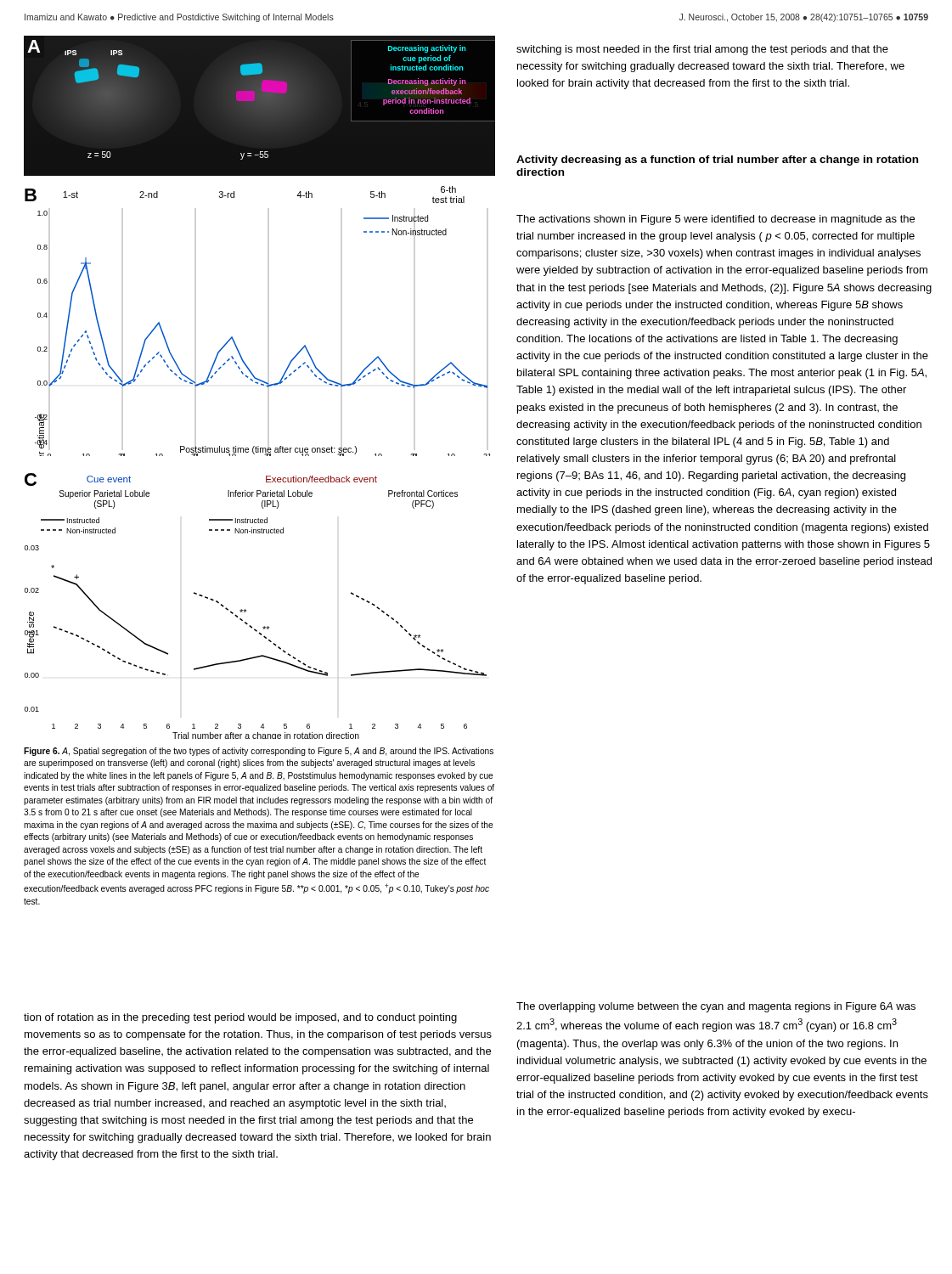Select the caption with the text "Figure 6. A, Spatial"
952x1274 pixels.
coord(259,827)
